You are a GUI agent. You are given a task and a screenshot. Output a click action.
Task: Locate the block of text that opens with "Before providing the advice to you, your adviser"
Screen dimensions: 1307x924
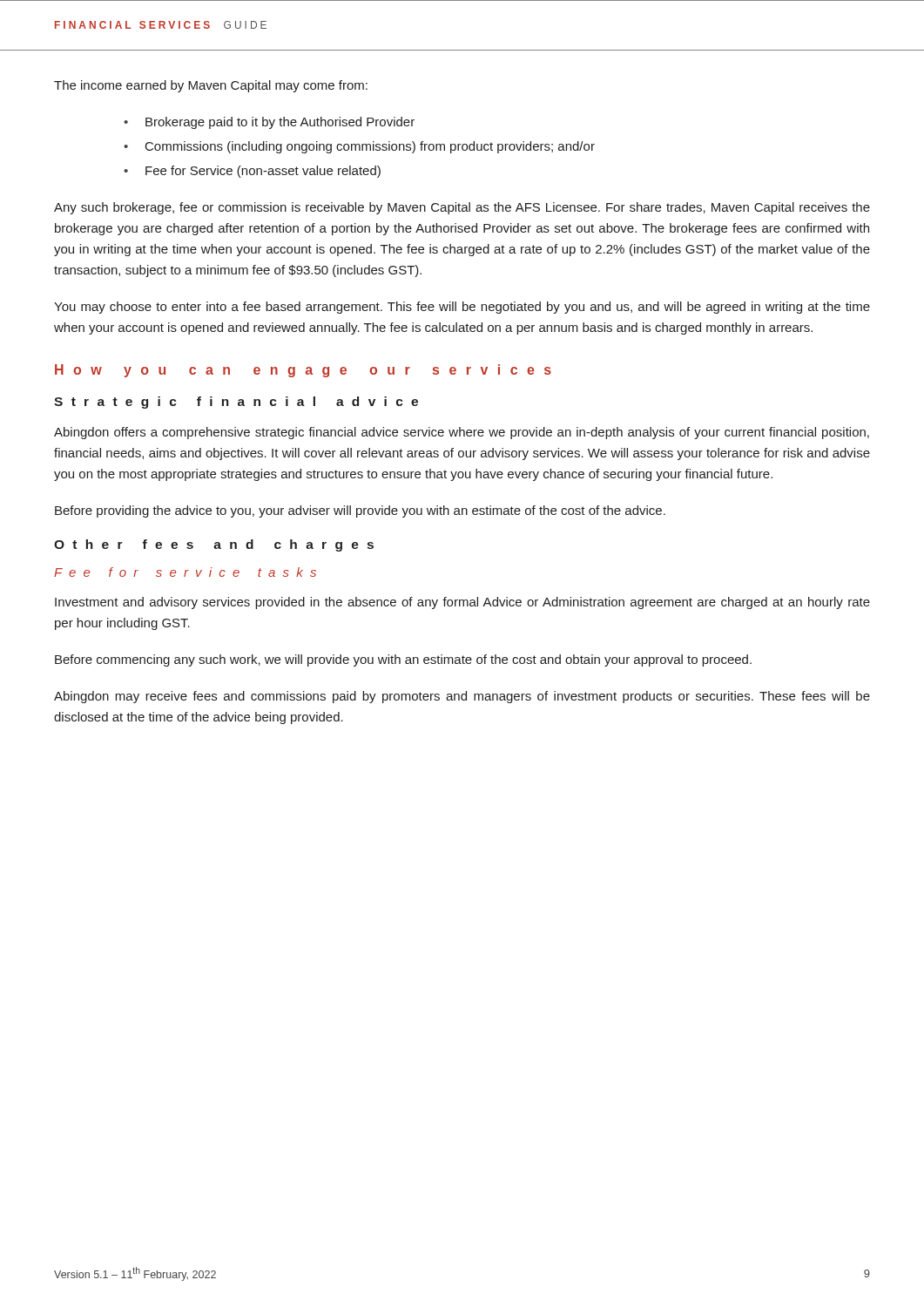pyautogui.click(x=360, y=510)
